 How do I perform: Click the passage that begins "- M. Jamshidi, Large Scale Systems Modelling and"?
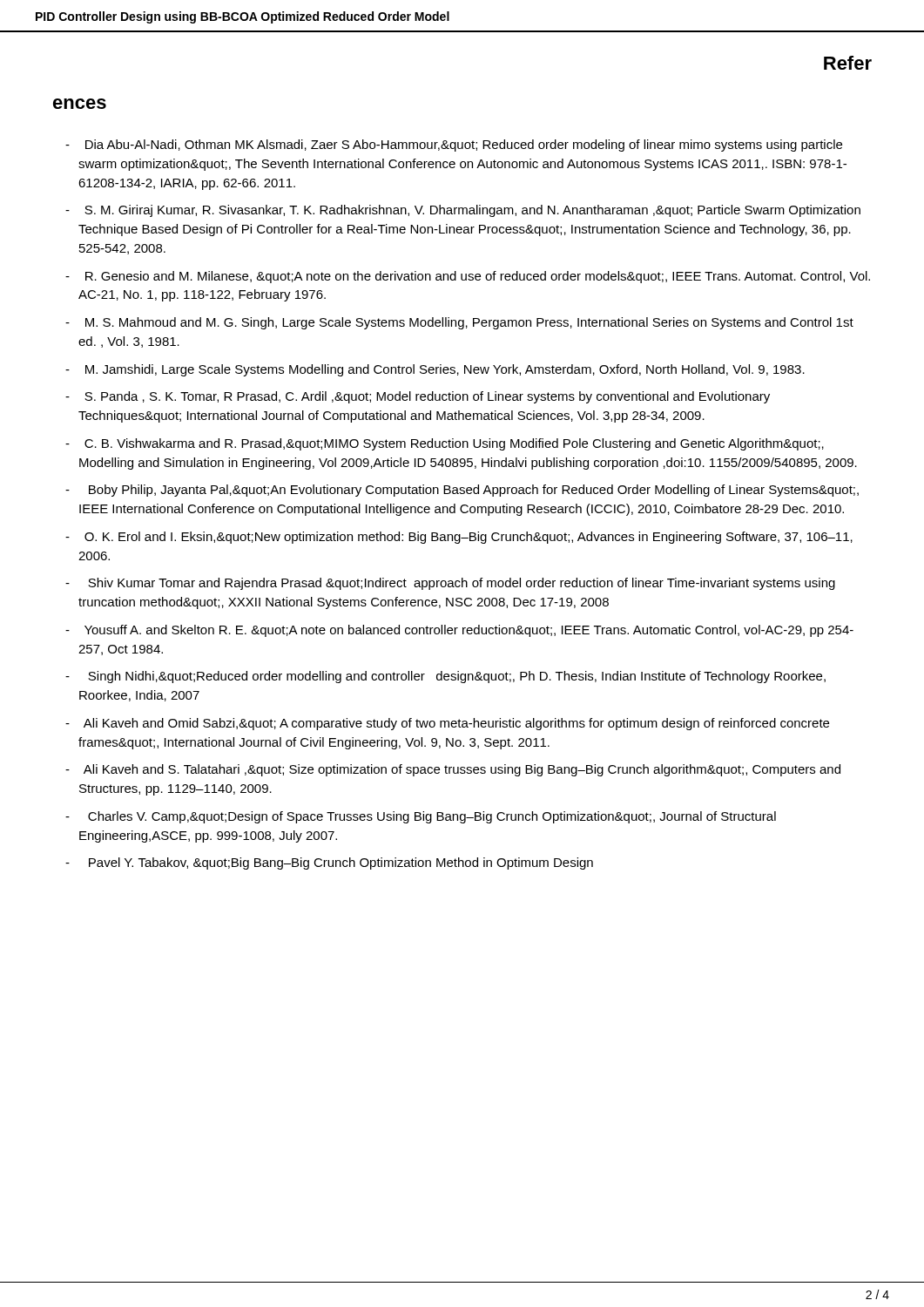tap(435, 369)
